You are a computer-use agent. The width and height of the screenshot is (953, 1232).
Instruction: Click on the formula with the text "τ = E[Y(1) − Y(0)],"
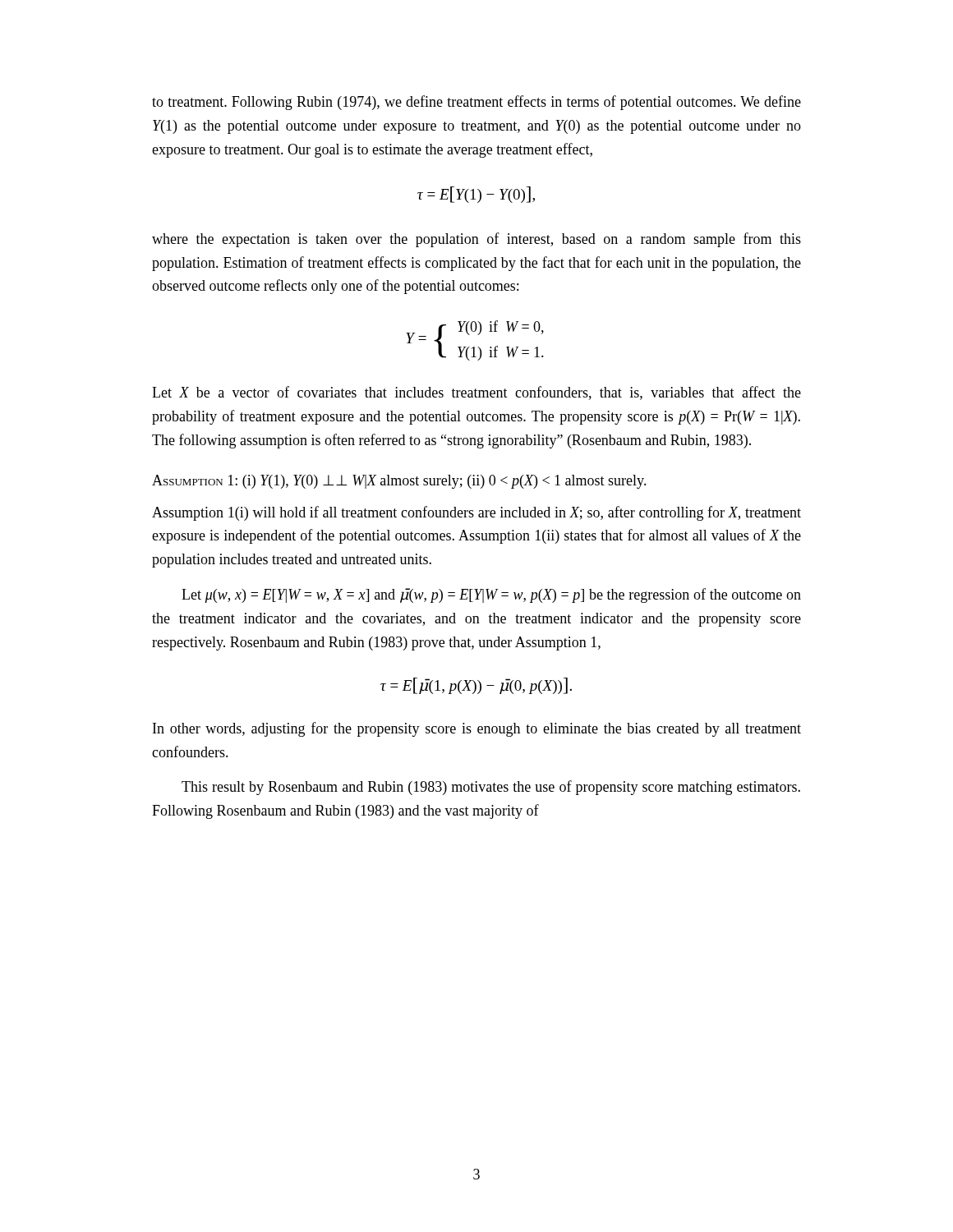pos(476,194)
